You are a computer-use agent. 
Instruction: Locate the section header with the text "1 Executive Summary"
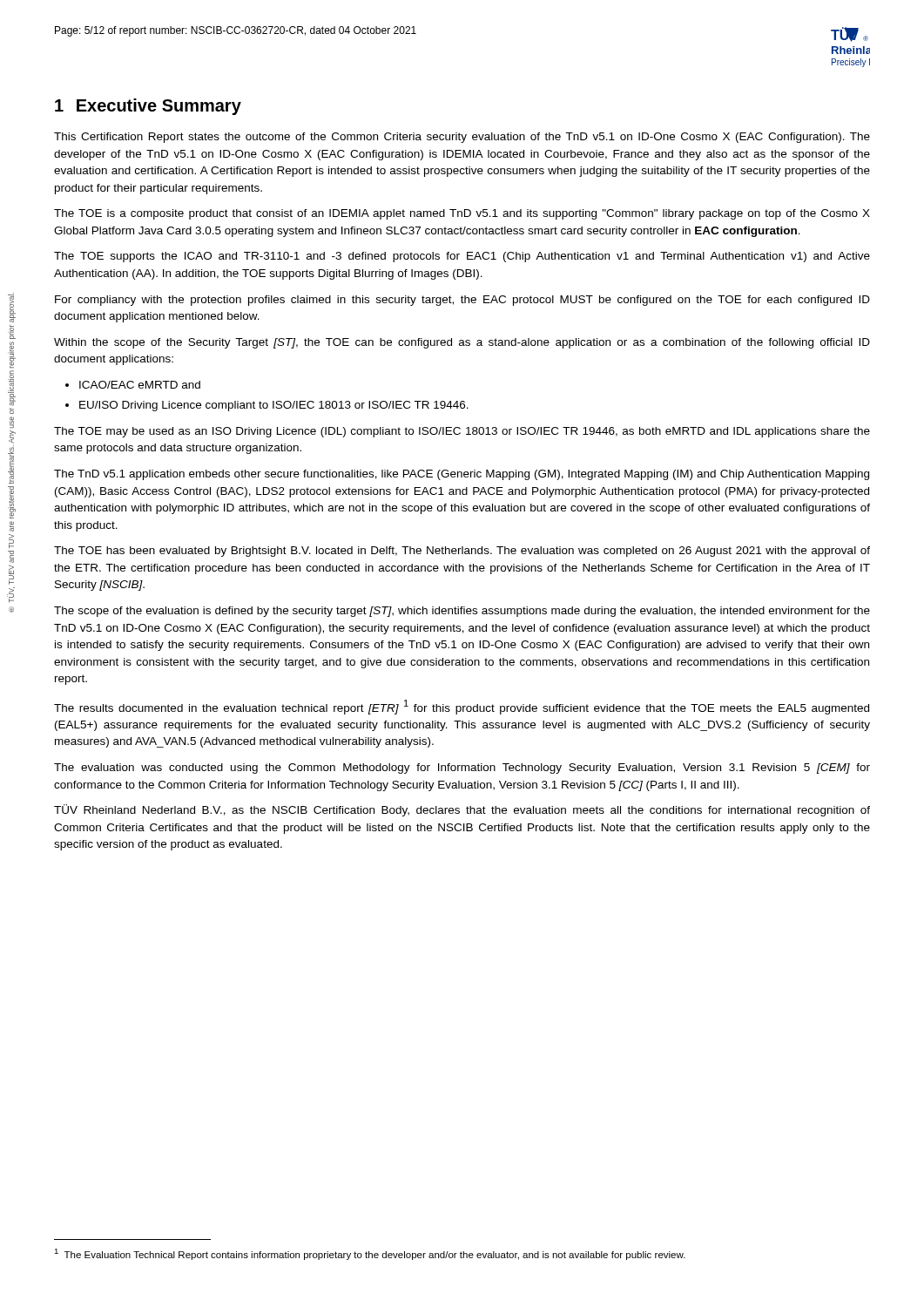(x=148, y=105)
